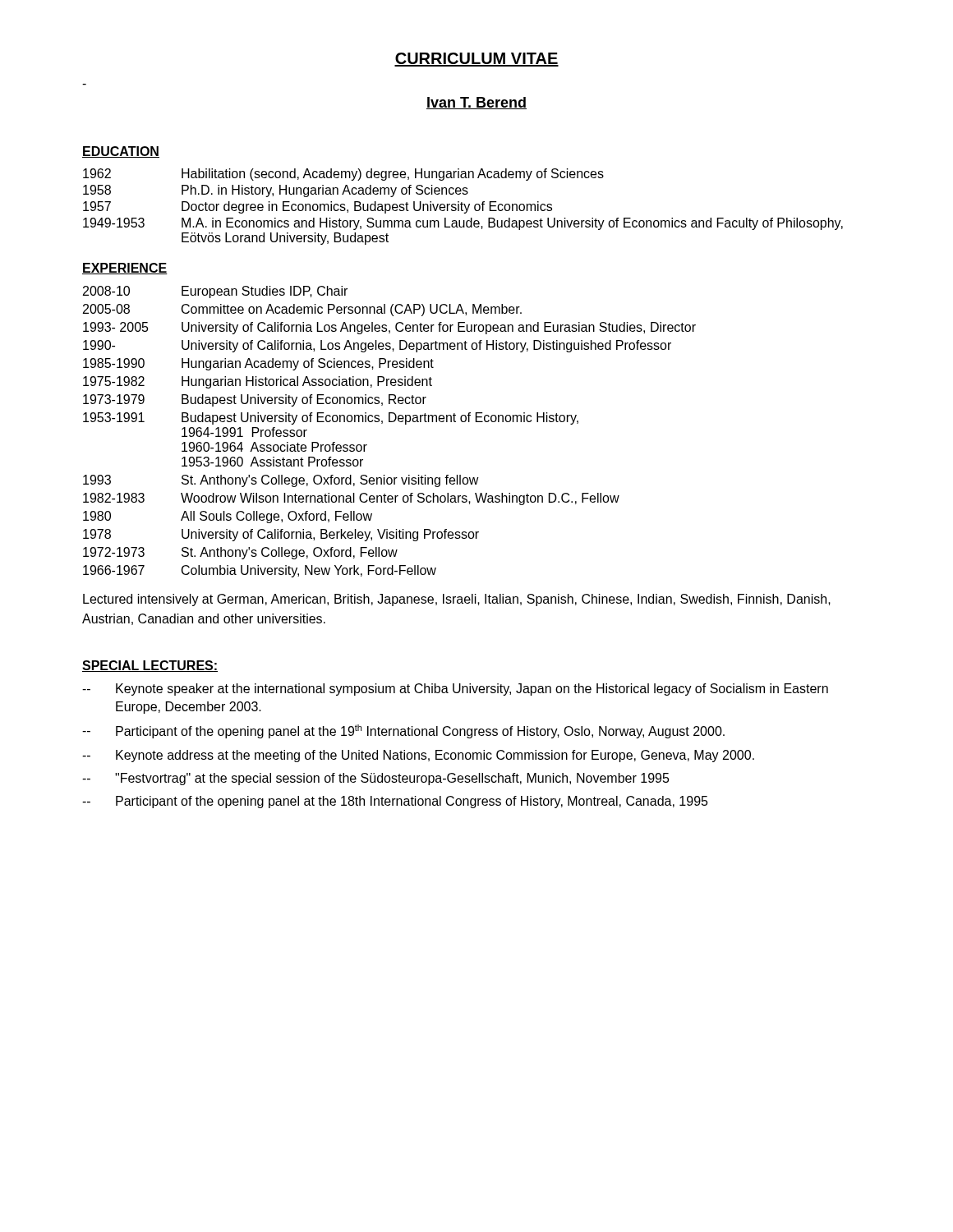
Task: Select the block starting "Lectured intensively at German,"
Action: click(457, 609)
